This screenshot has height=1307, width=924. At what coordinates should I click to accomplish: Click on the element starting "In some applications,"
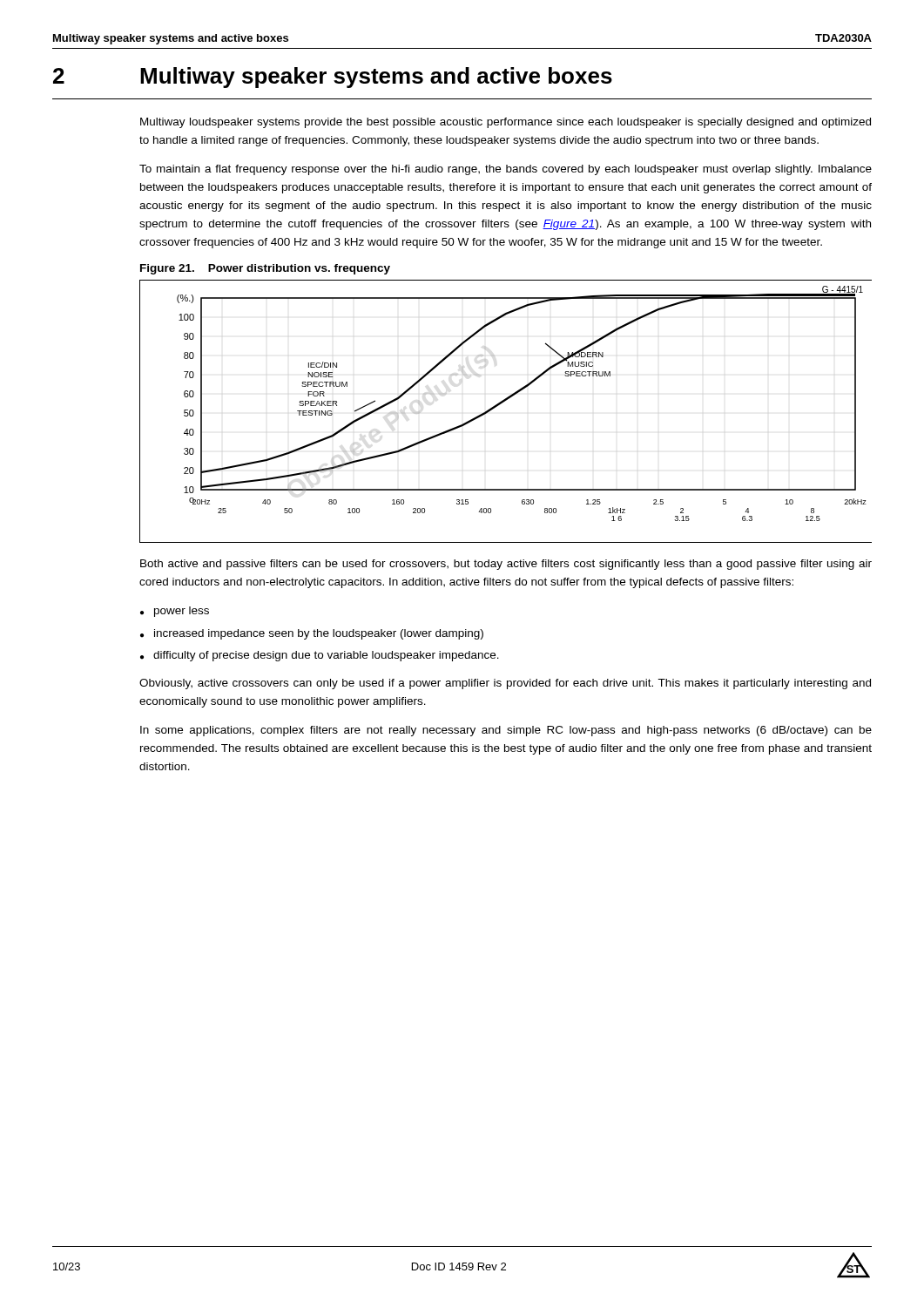coord(506,748)
